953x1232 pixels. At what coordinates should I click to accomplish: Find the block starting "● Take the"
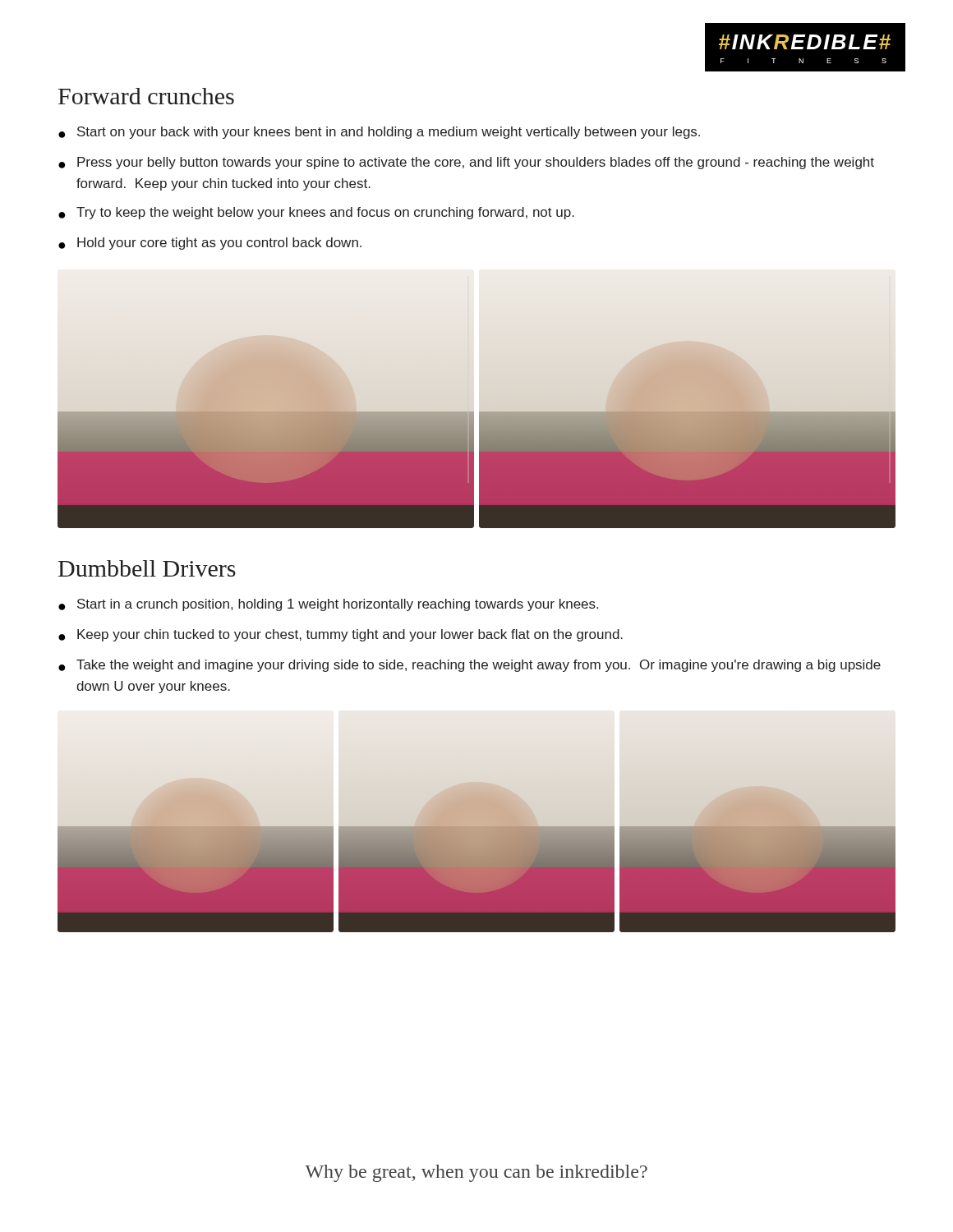tap(476, 676)
